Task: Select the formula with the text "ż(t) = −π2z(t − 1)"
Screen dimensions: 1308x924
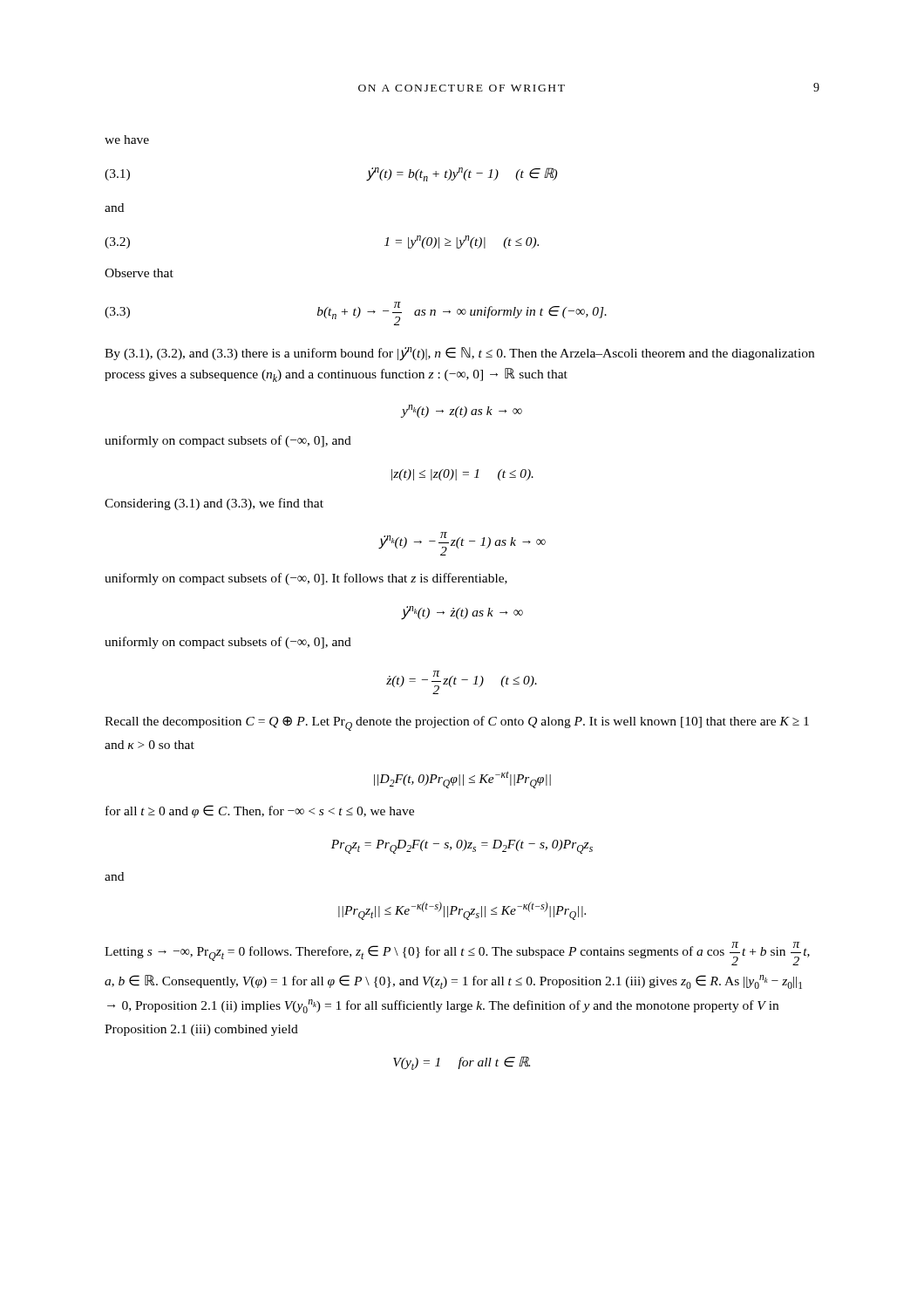Action: point(462,681)
